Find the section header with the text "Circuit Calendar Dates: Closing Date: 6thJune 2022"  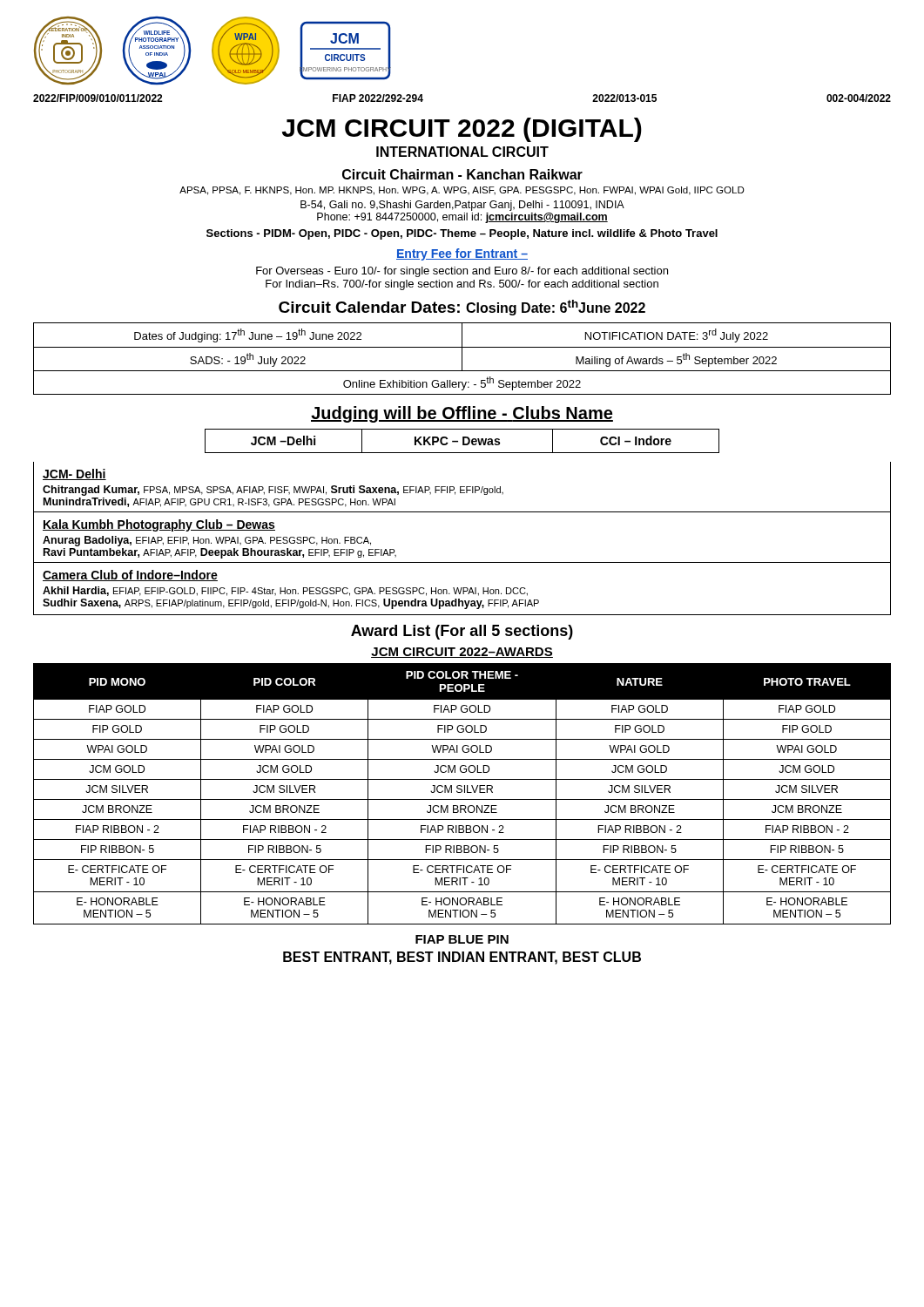(x=462, y=307)
